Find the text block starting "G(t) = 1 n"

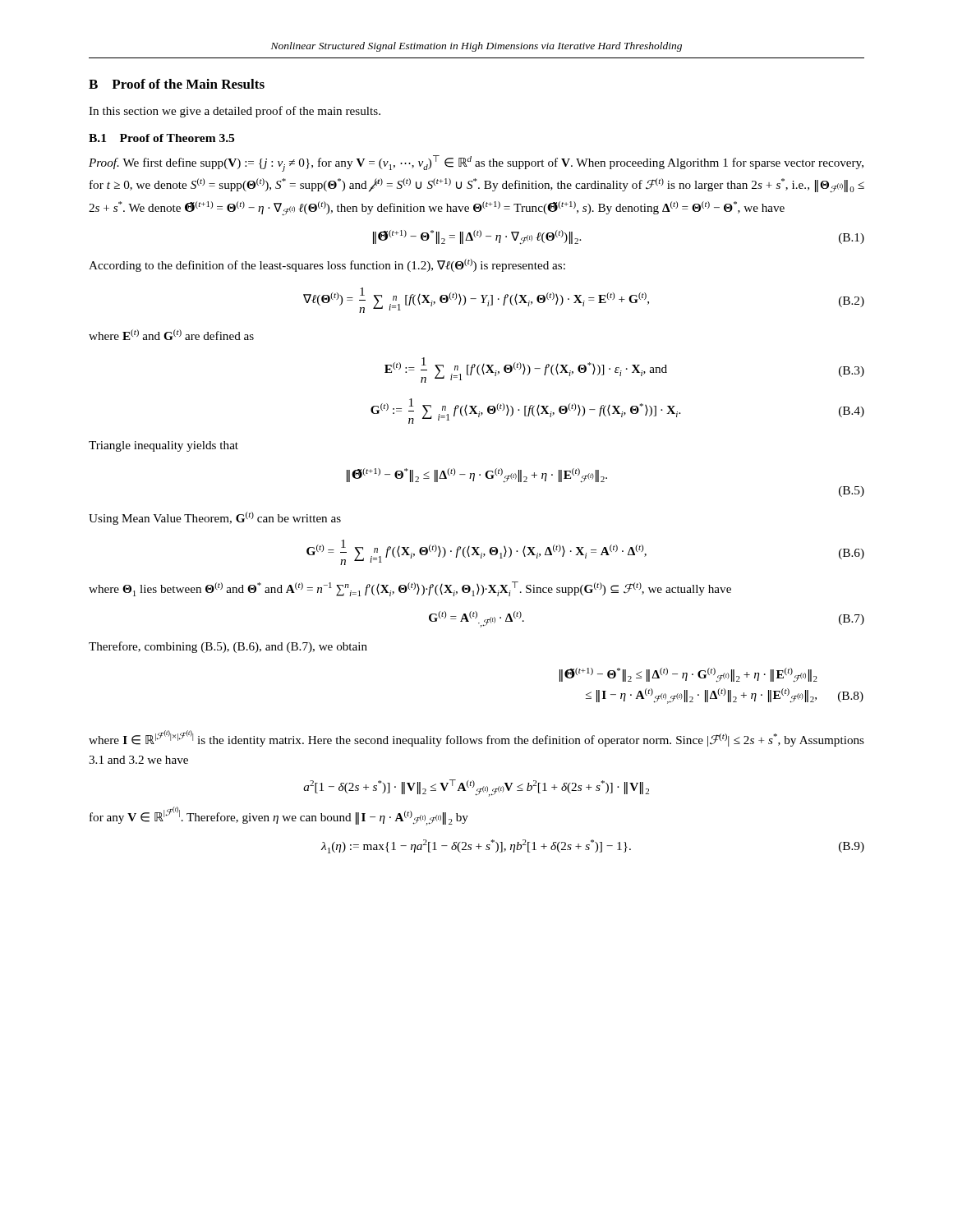(x=585, y=553)
